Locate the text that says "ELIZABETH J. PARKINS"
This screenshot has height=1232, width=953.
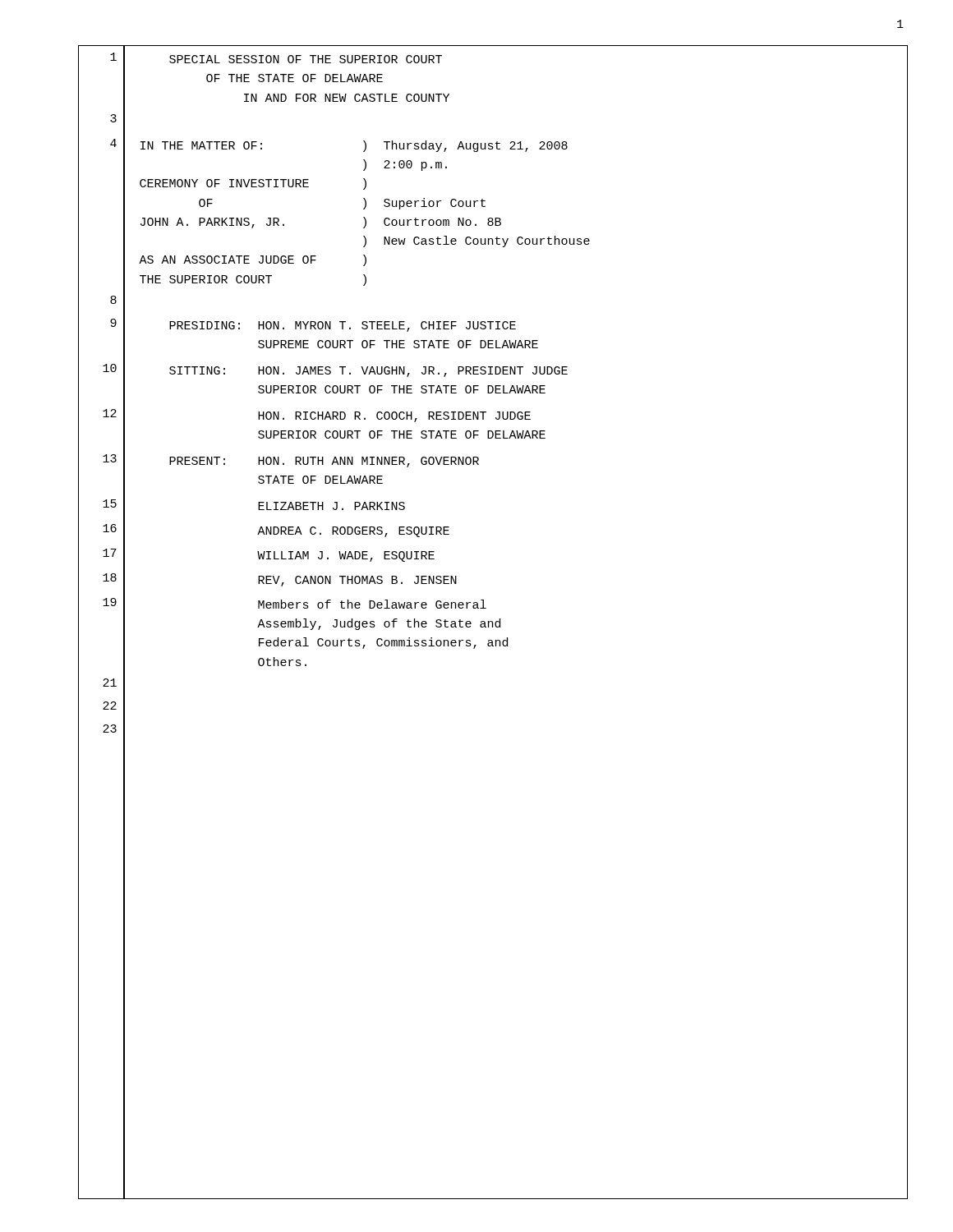pyautogui.click(x=272, y=507)
